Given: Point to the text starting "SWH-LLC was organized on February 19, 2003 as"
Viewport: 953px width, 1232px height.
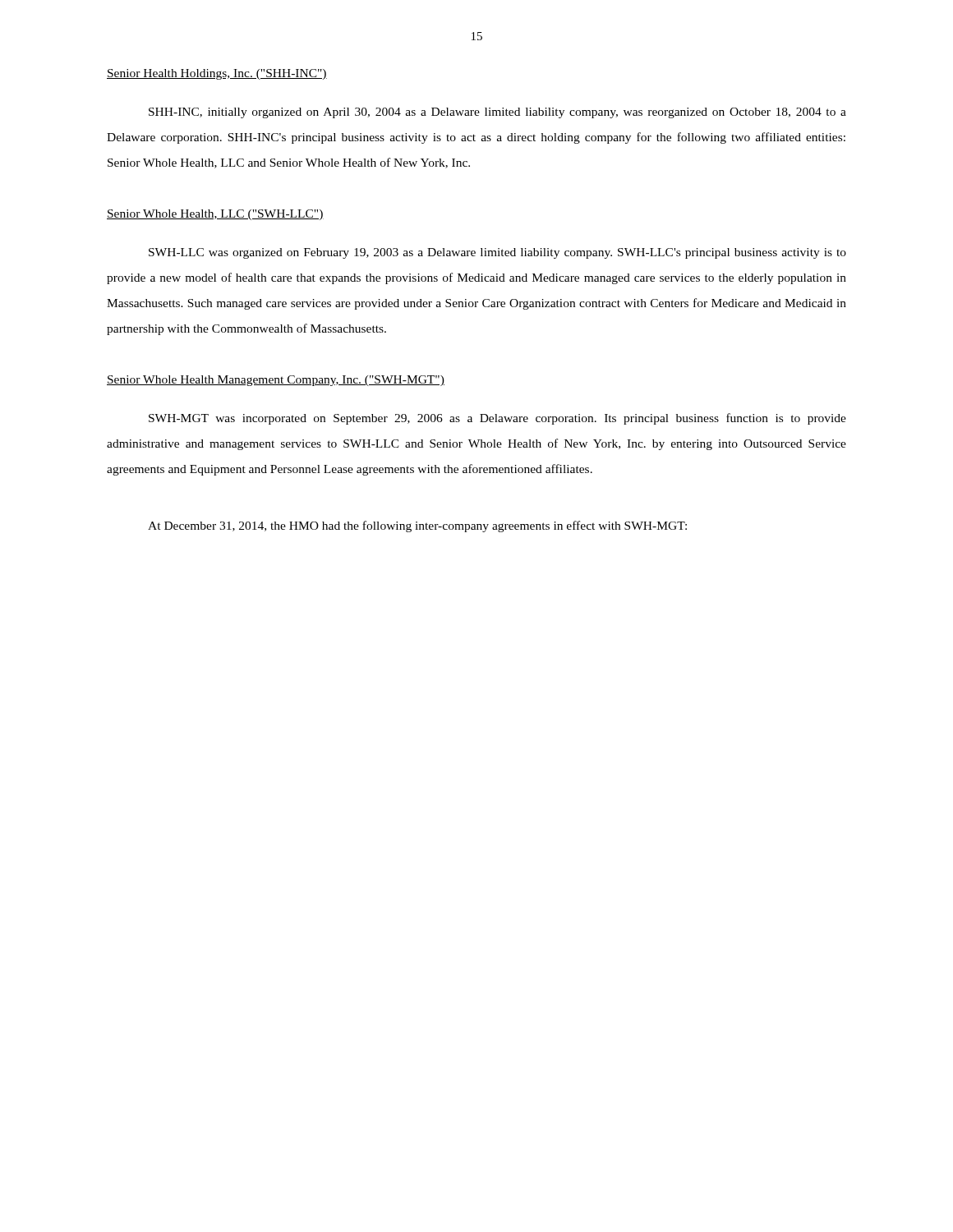Looking at the screenshot, I should [x=476, y=290].
